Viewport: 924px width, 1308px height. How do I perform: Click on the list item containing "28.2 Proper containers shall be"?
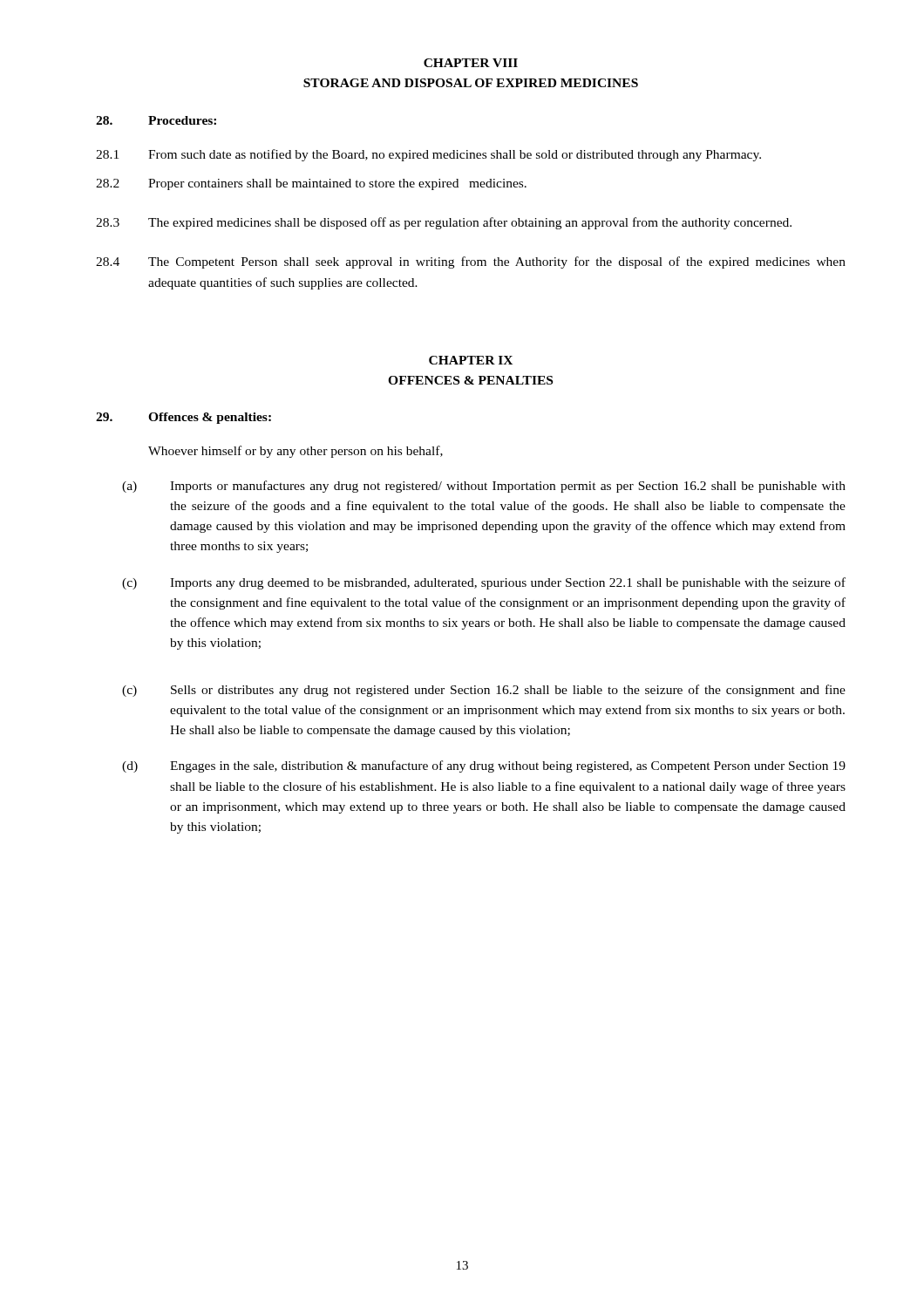tap(471, 183)
